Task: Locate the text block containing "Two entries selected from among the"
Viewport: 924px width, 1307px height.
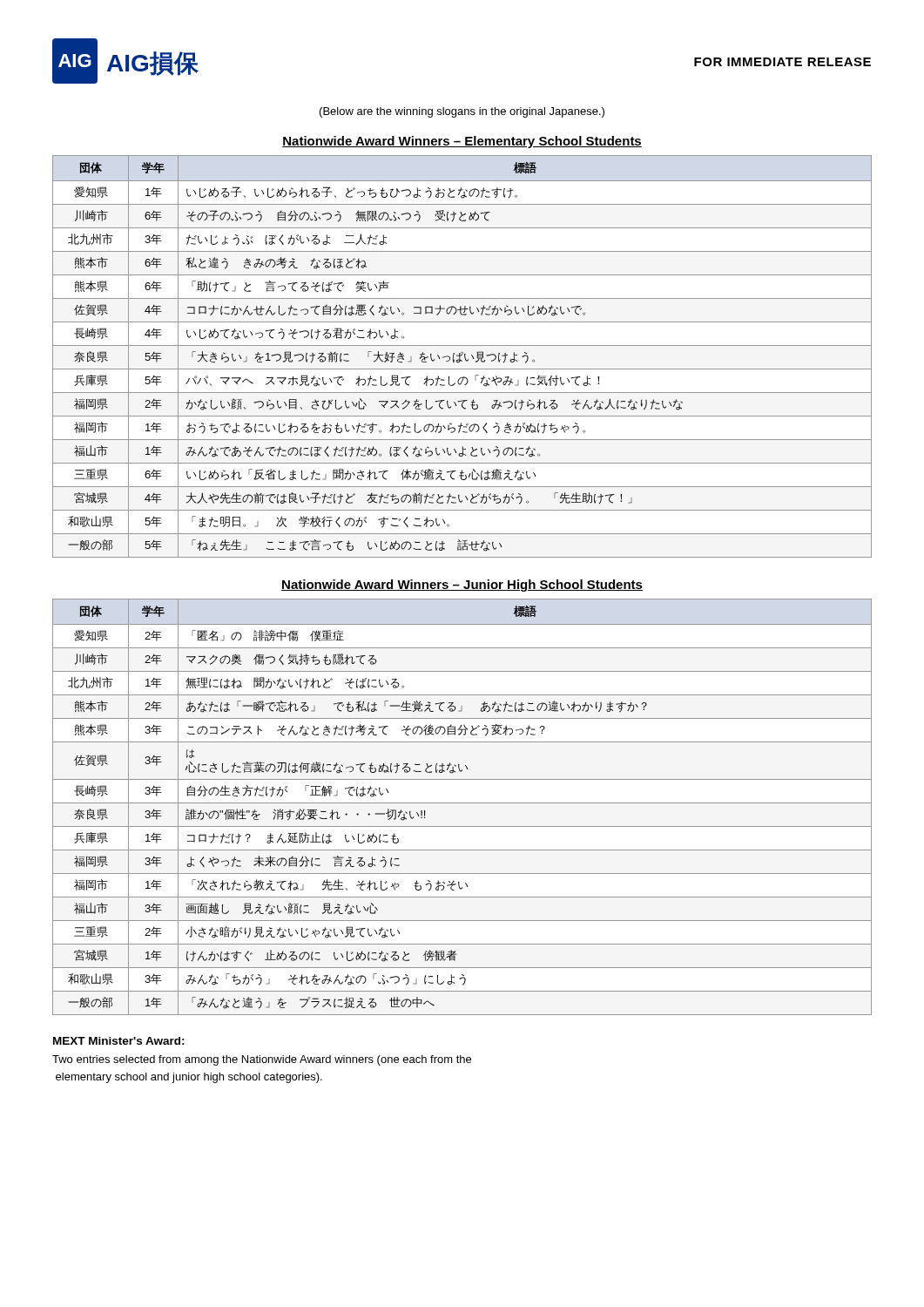Action: pyautogui.click(x=262, y=1068)
